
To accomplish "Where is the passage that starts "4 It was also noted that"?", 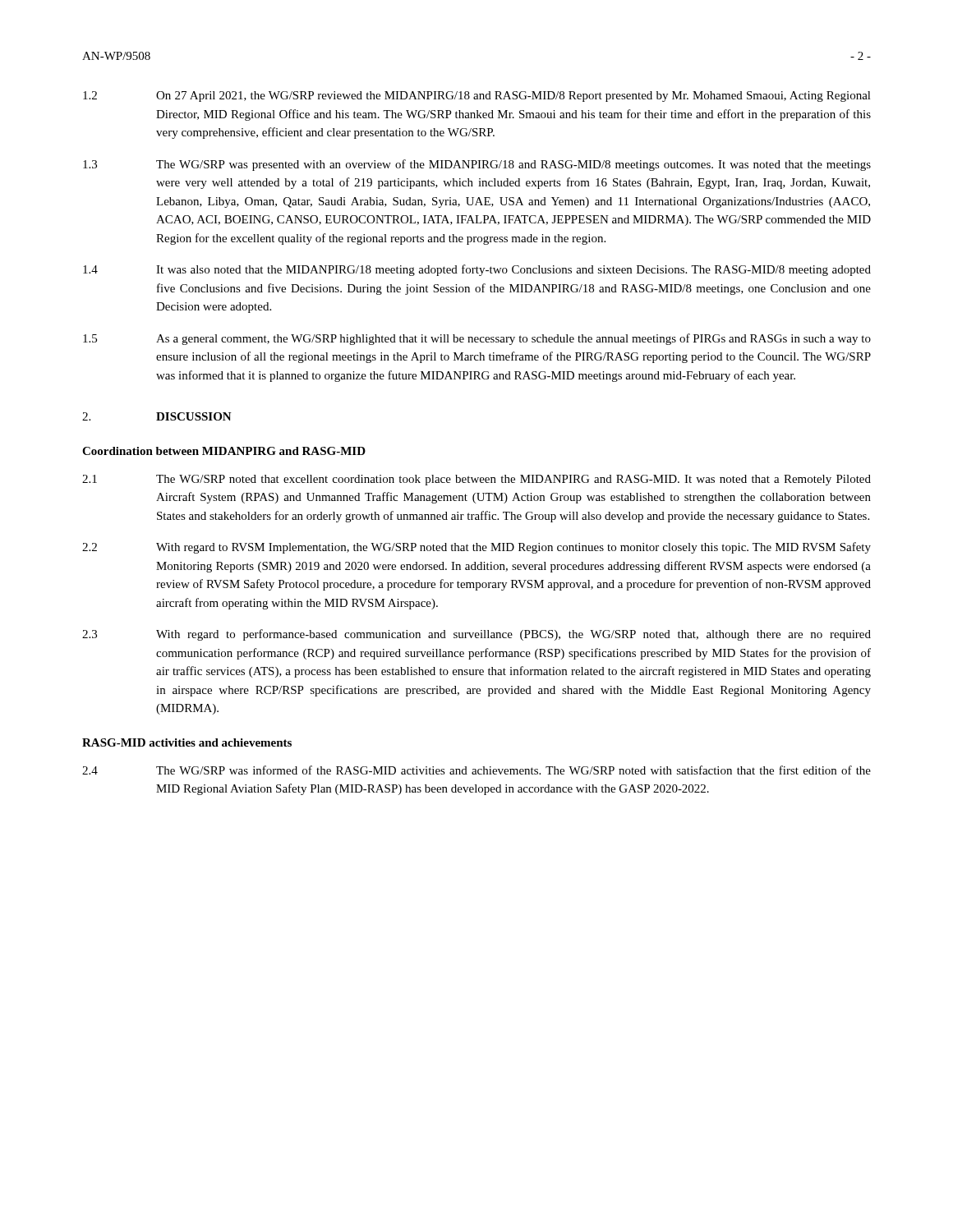I will pos(476,288).
